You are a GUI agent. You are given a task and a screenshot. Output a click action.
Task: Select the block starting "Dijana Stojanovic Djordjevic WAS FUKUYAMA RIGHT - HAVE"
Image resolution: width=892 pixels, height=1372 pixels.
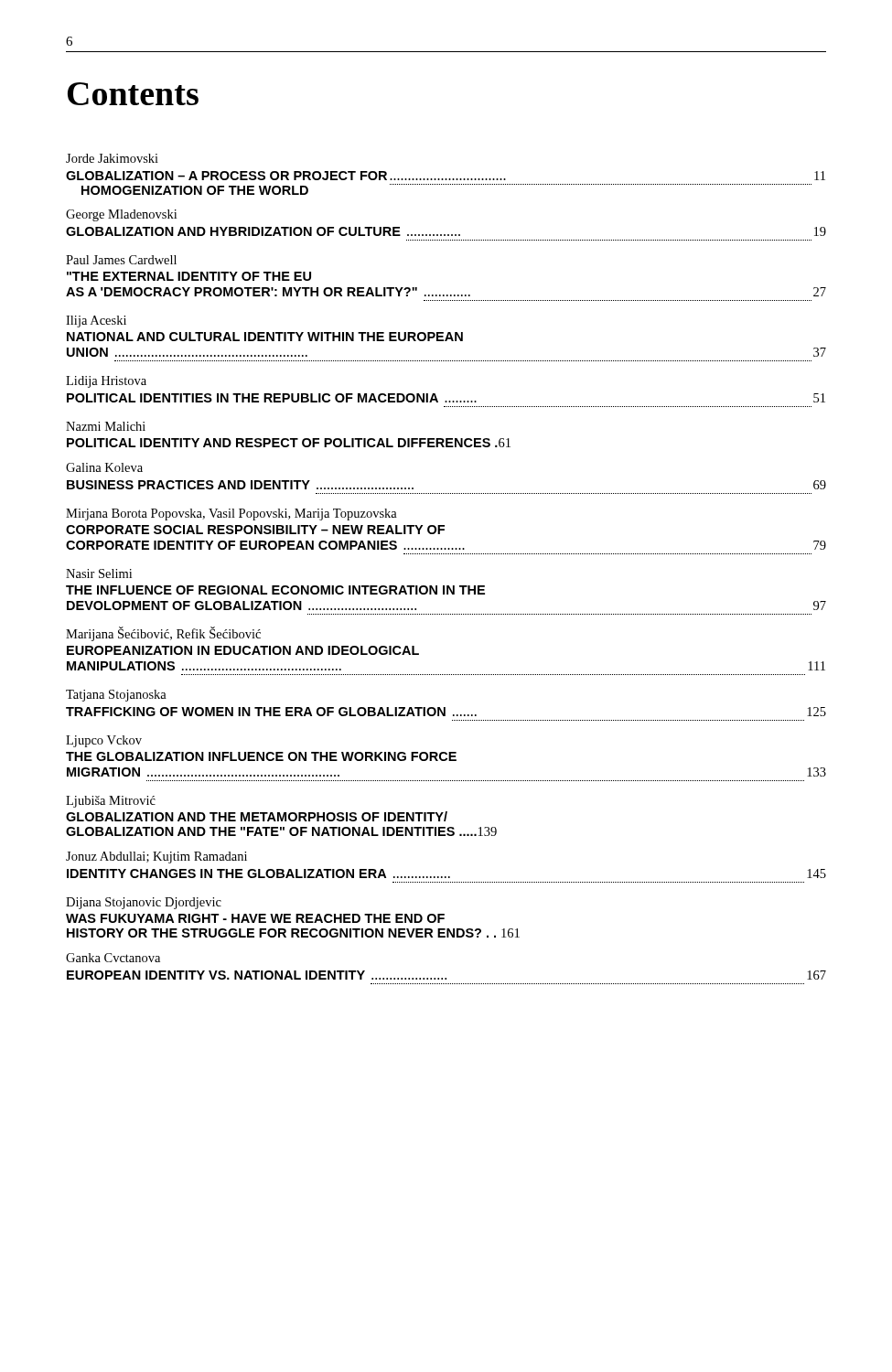coord(446,918)
